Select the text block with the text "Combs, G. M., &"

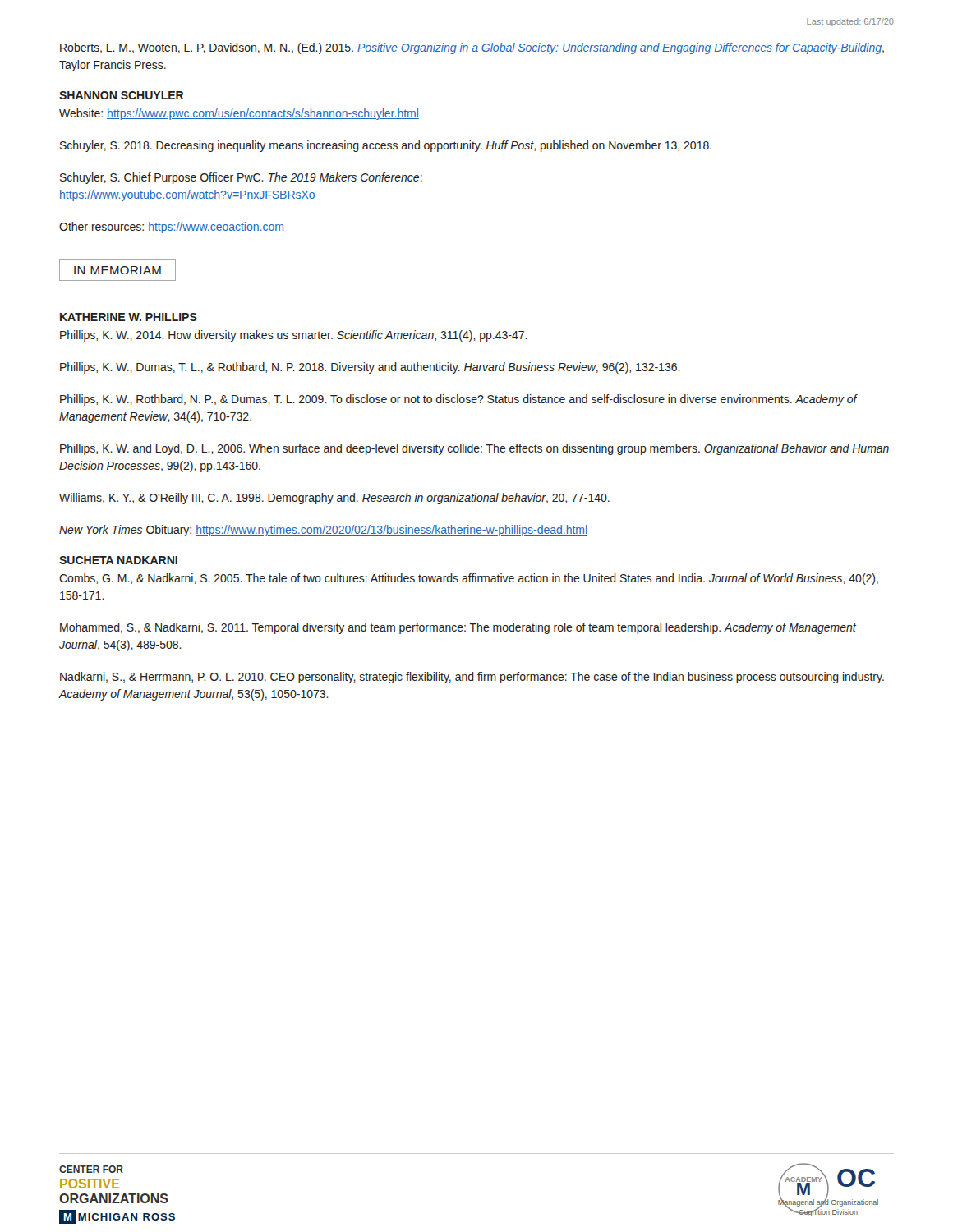(469, 587)
